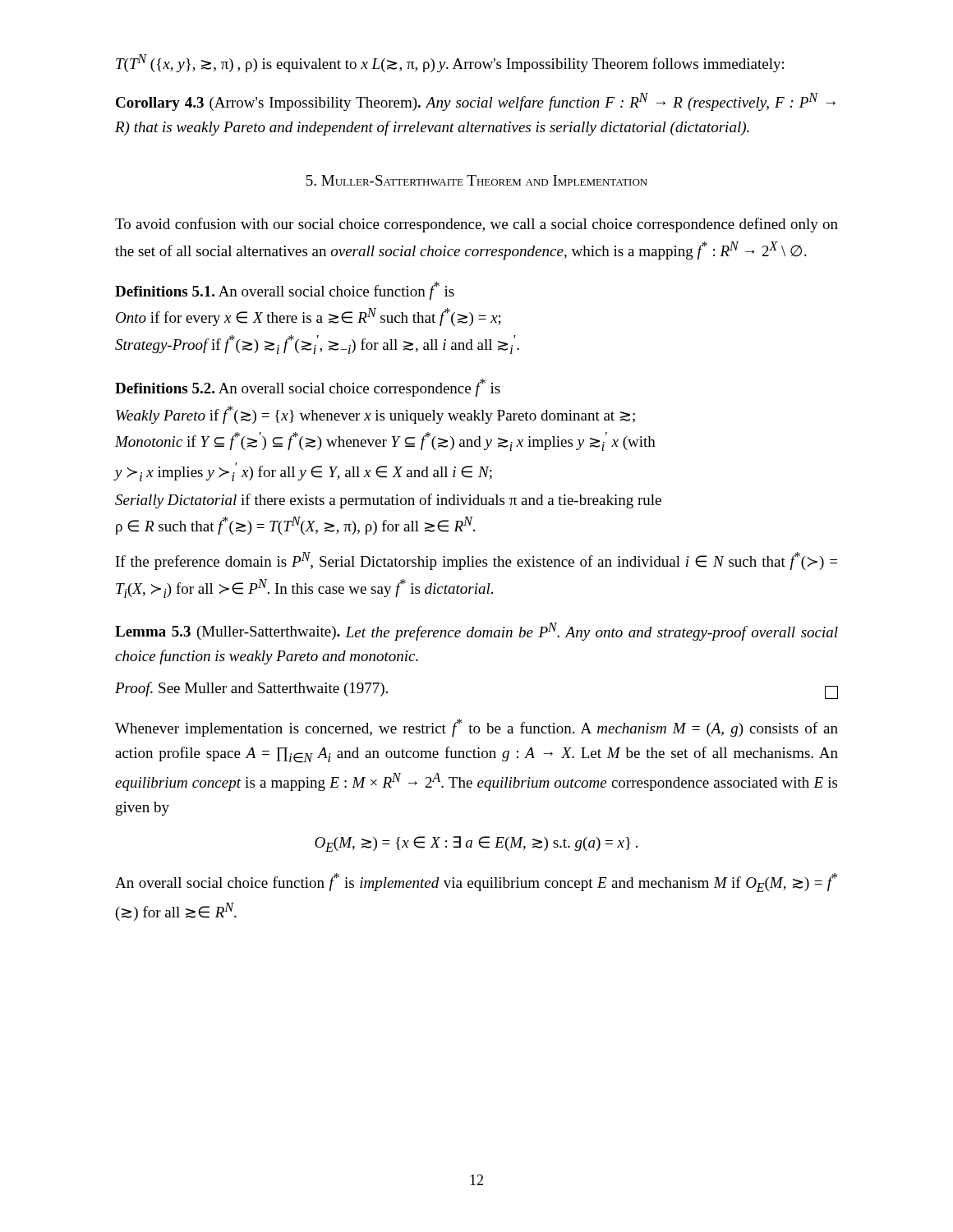
Task: Locate the text block that reads "Definitions 5.2. An overall social"
Action: click(476, 456)
